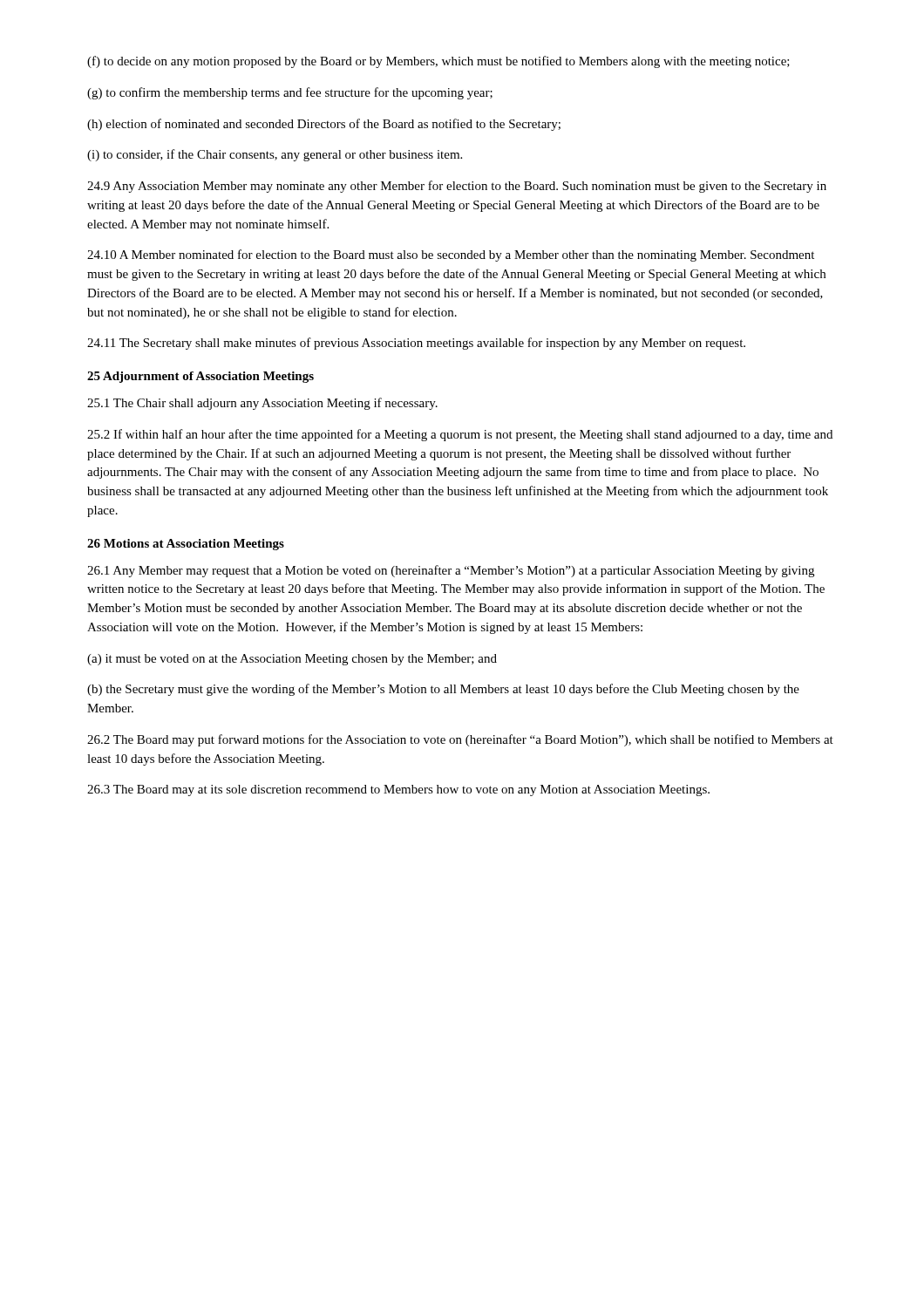This screenshot has height=1308, width=924.
Task: Locate the text starting "(i) to consider, if the Chair"
Action: click(x=275, y=155)
